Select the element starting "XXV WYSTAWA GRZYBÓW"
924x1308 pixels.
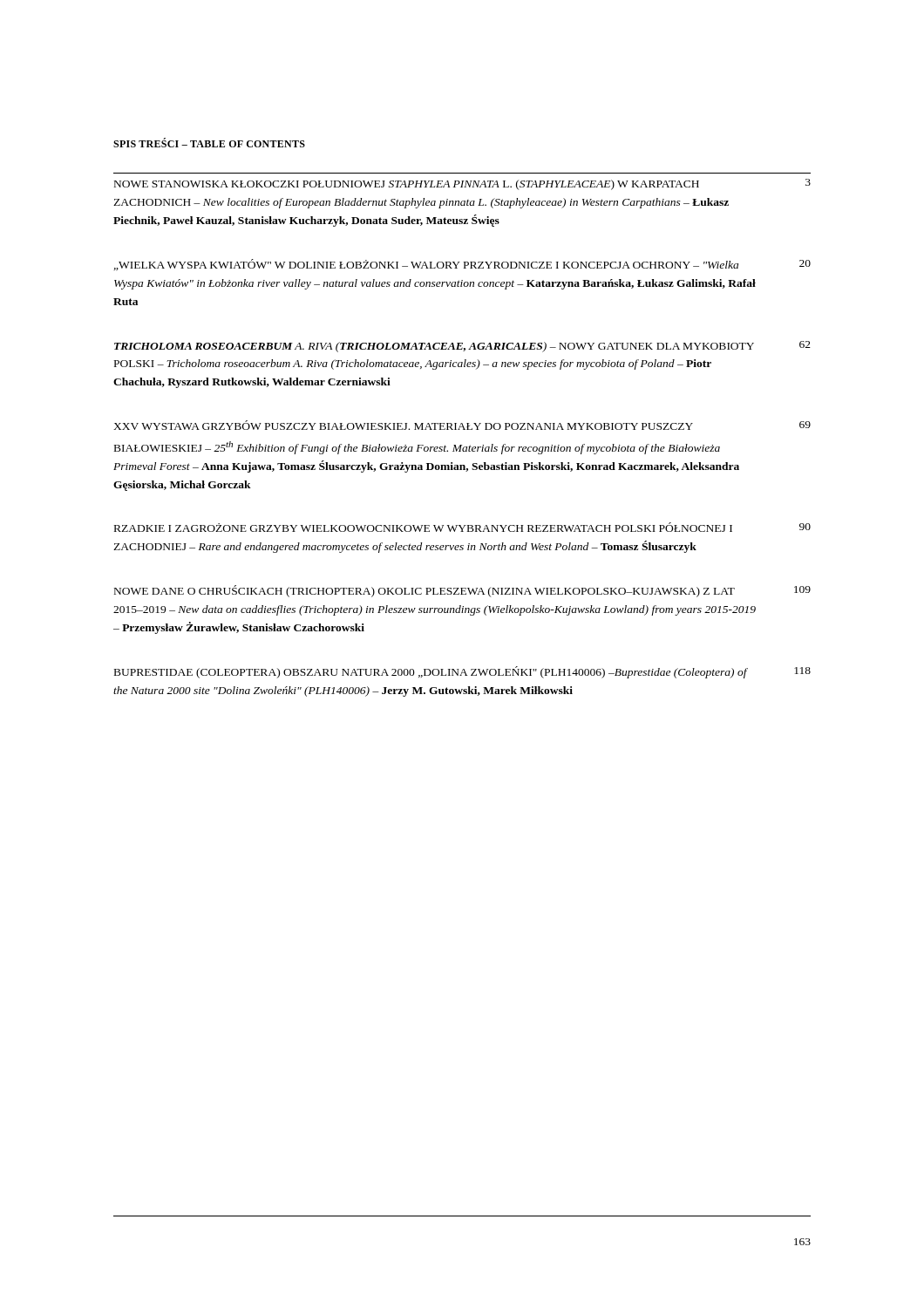pyautogui.click(x=462, y=456)
